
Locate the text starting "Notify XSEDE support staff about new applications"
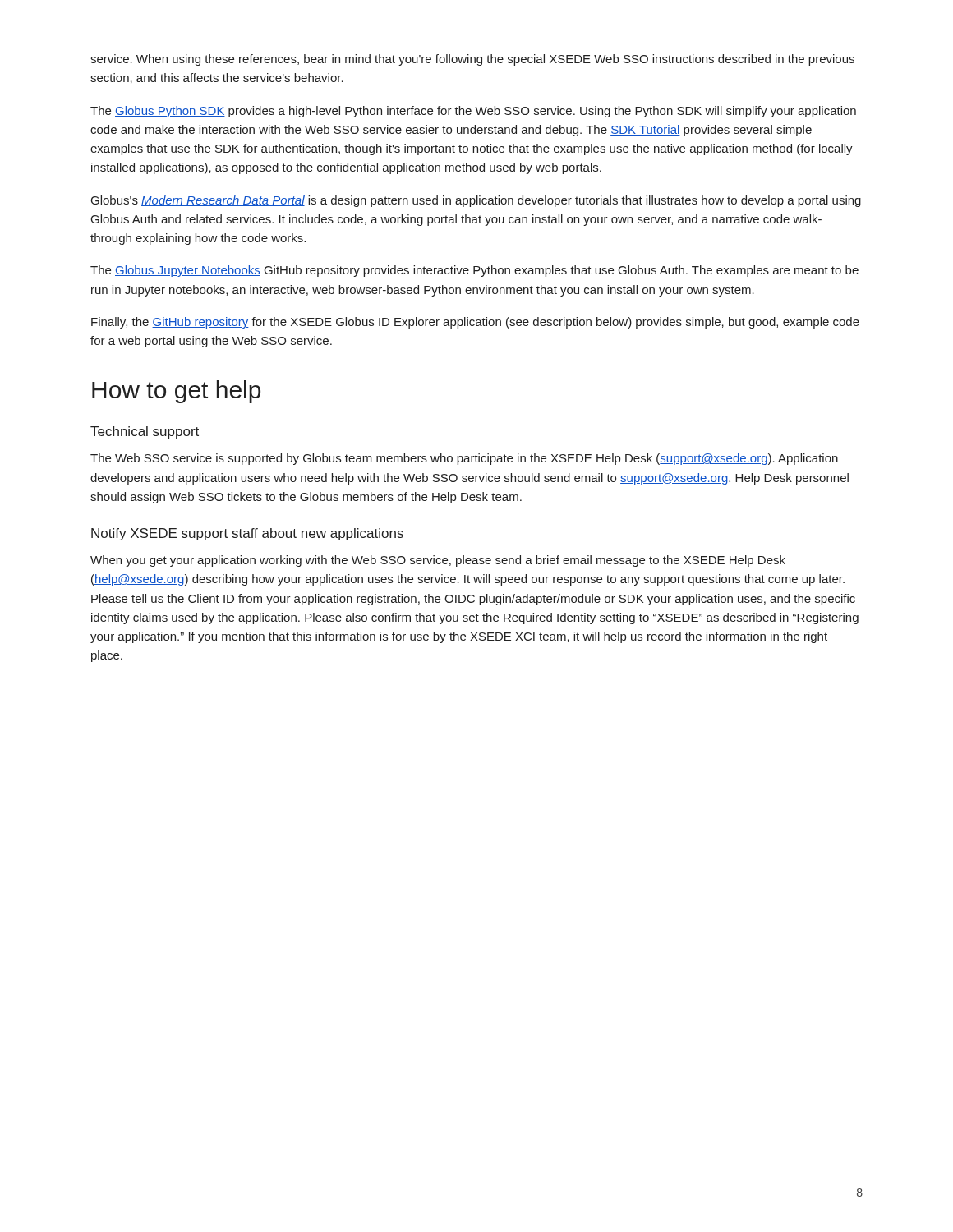247,534
